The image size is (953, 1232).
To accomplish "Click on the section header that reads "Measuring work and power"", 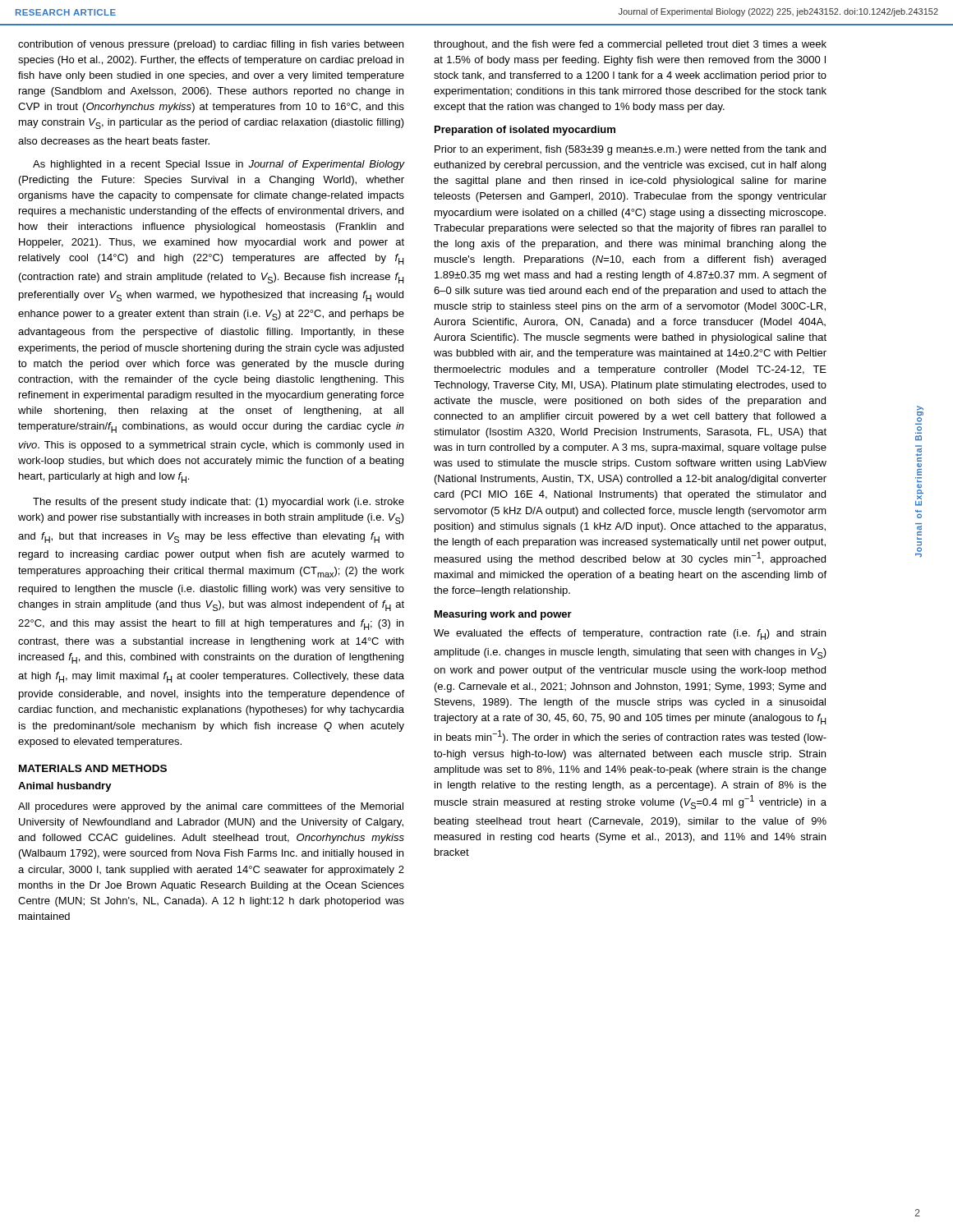I will (x=503, y=614).
